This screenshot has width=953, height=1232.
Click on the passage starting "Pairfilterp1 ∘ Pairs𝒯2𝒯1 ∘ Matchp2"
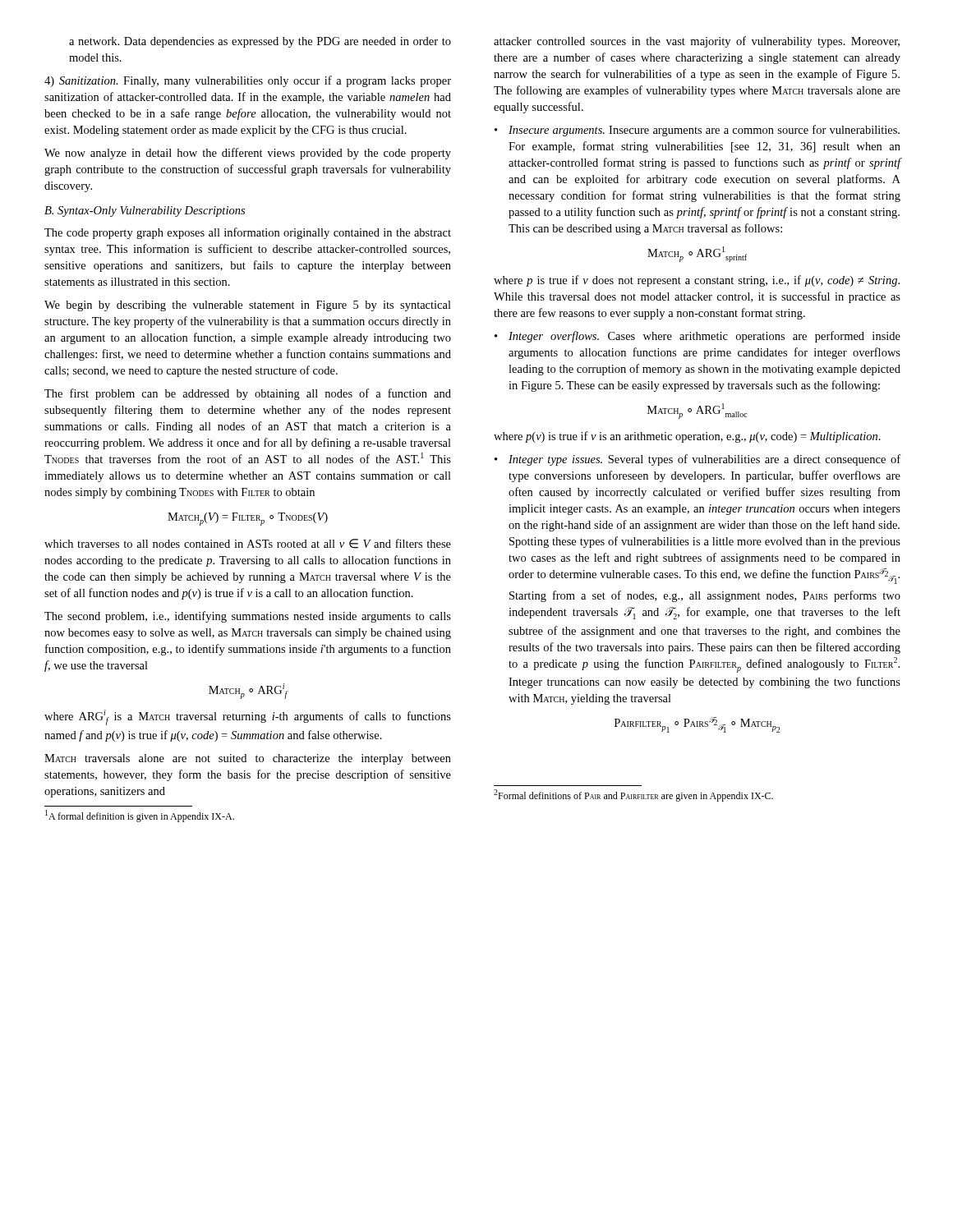pyautogui.click(x=697, y=725)
